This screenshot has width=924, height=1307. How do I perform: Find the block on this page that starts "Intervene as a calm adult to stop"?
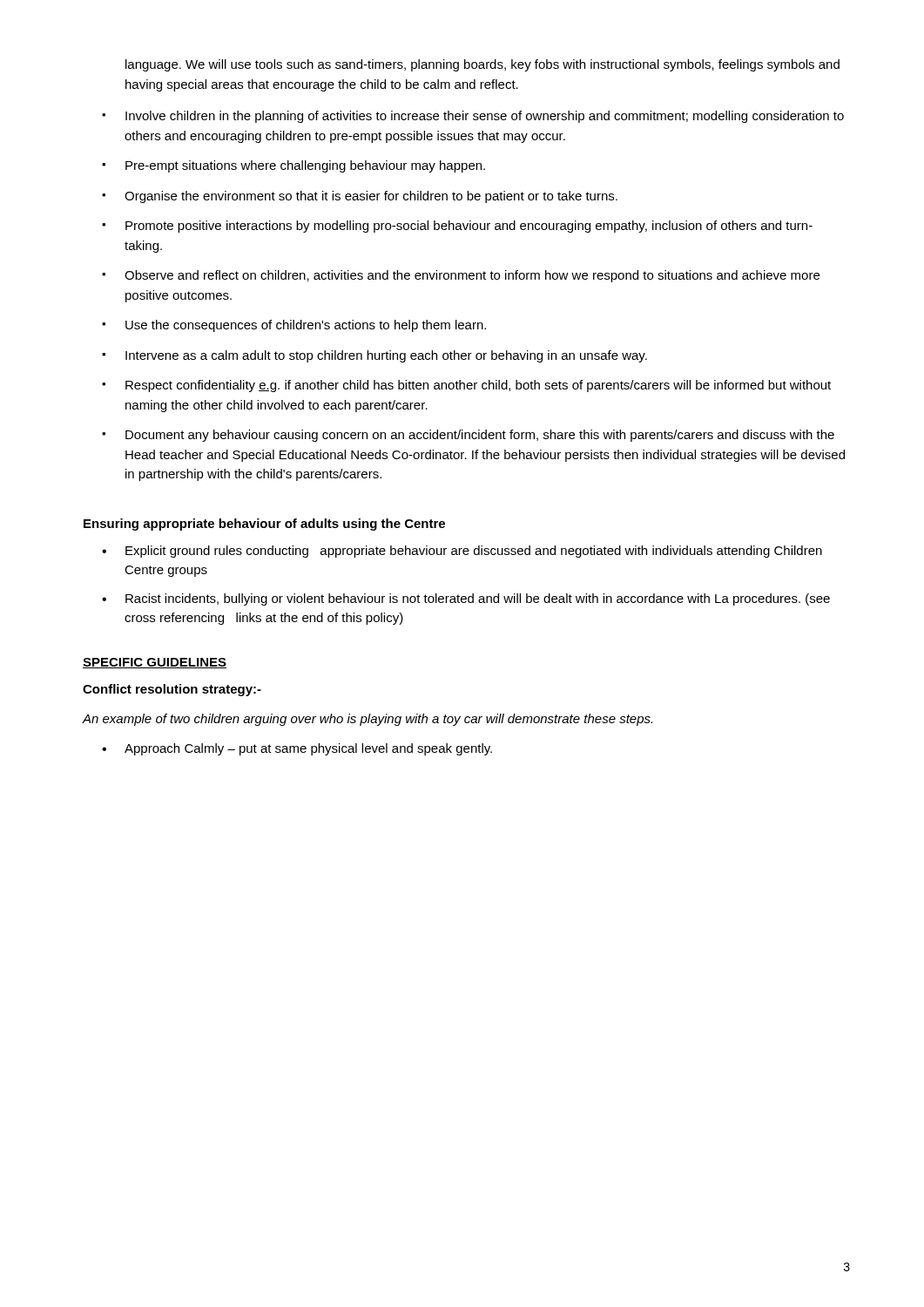(386, 355)
